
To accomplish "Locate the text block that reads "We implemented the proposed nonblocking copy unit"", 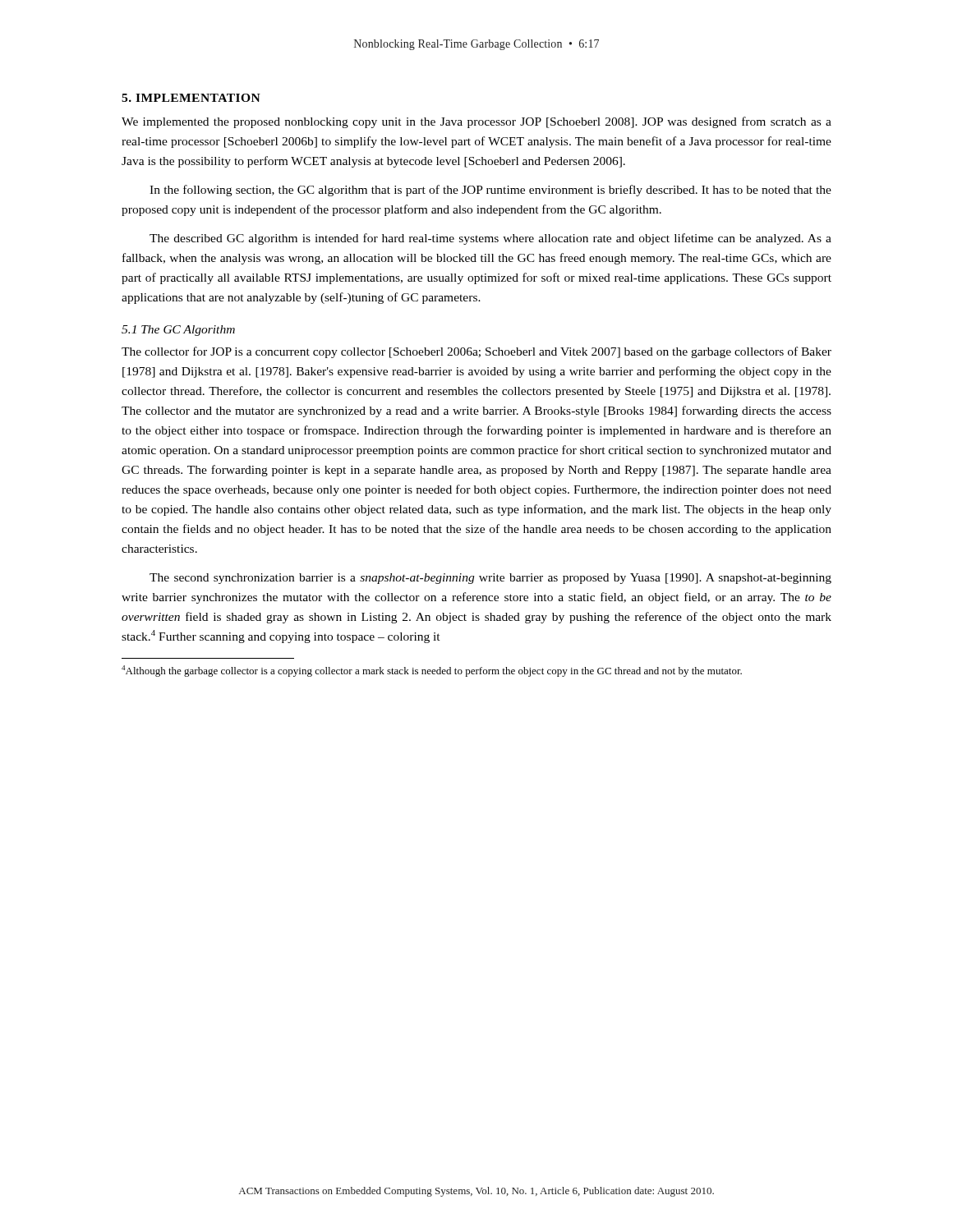I will coord(476,141).
